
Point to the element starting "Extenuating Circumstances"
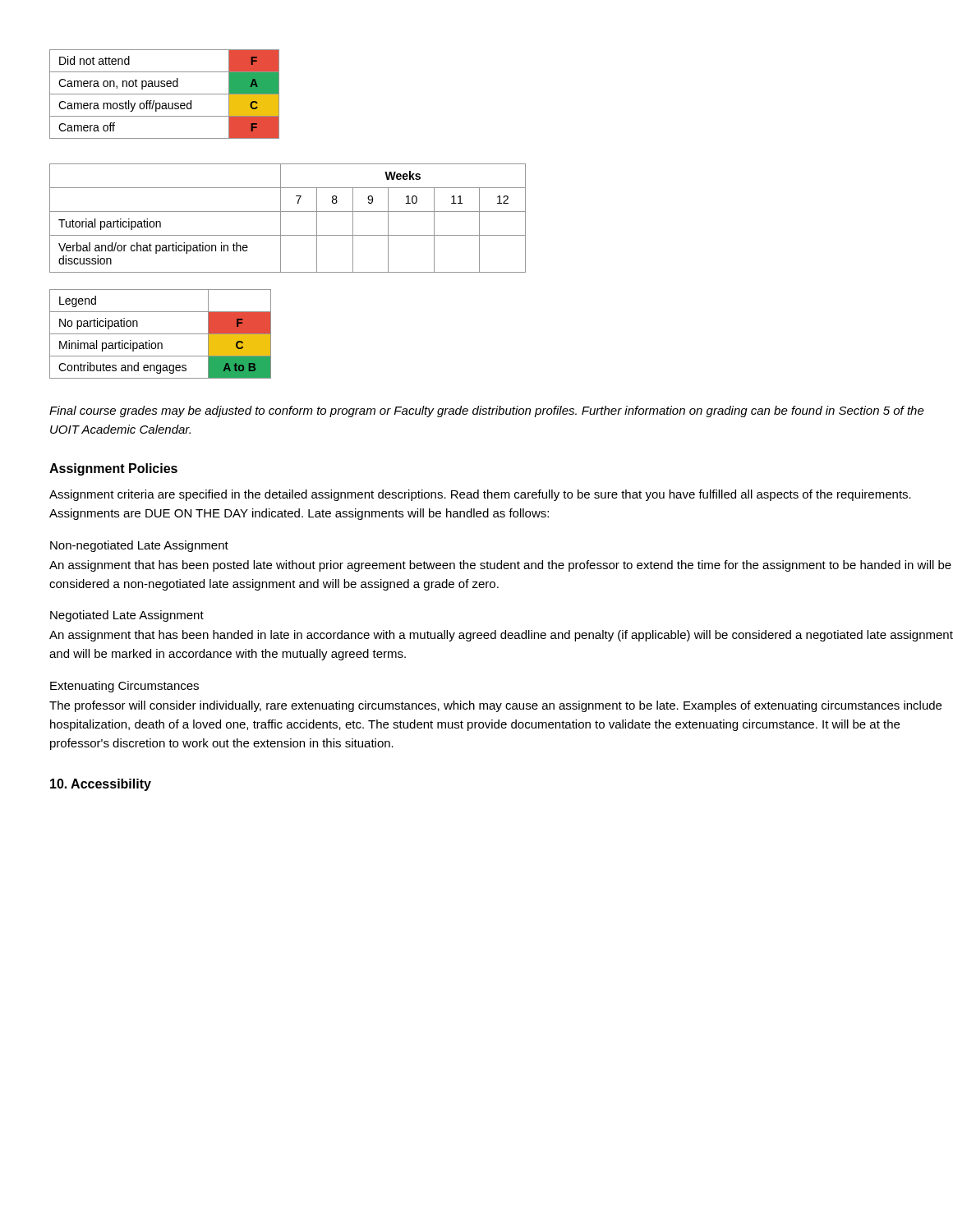coord(124,685)
